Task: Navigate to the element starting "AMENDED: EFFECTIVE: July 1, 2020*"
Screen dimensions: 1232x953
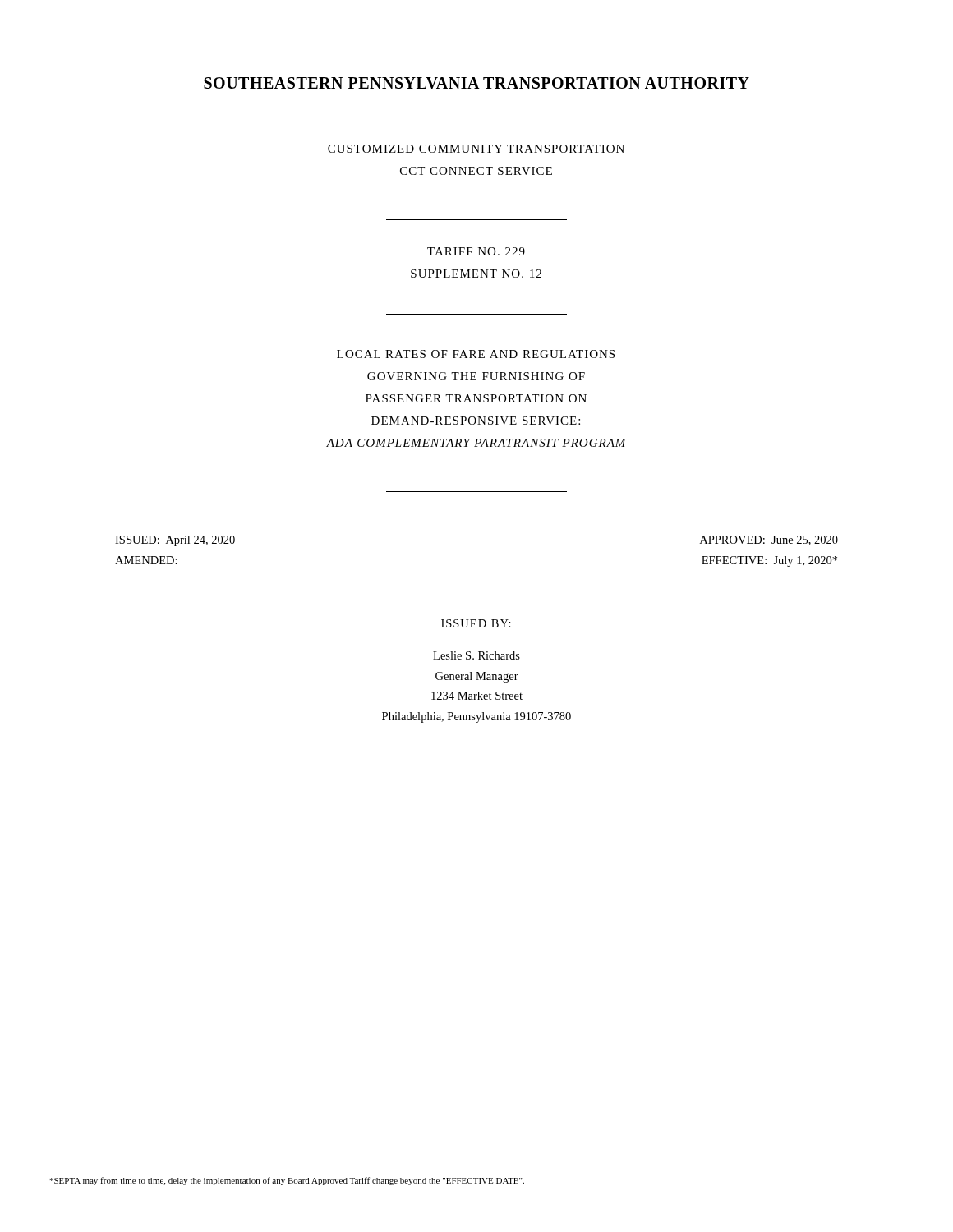Action: [152, 561]
